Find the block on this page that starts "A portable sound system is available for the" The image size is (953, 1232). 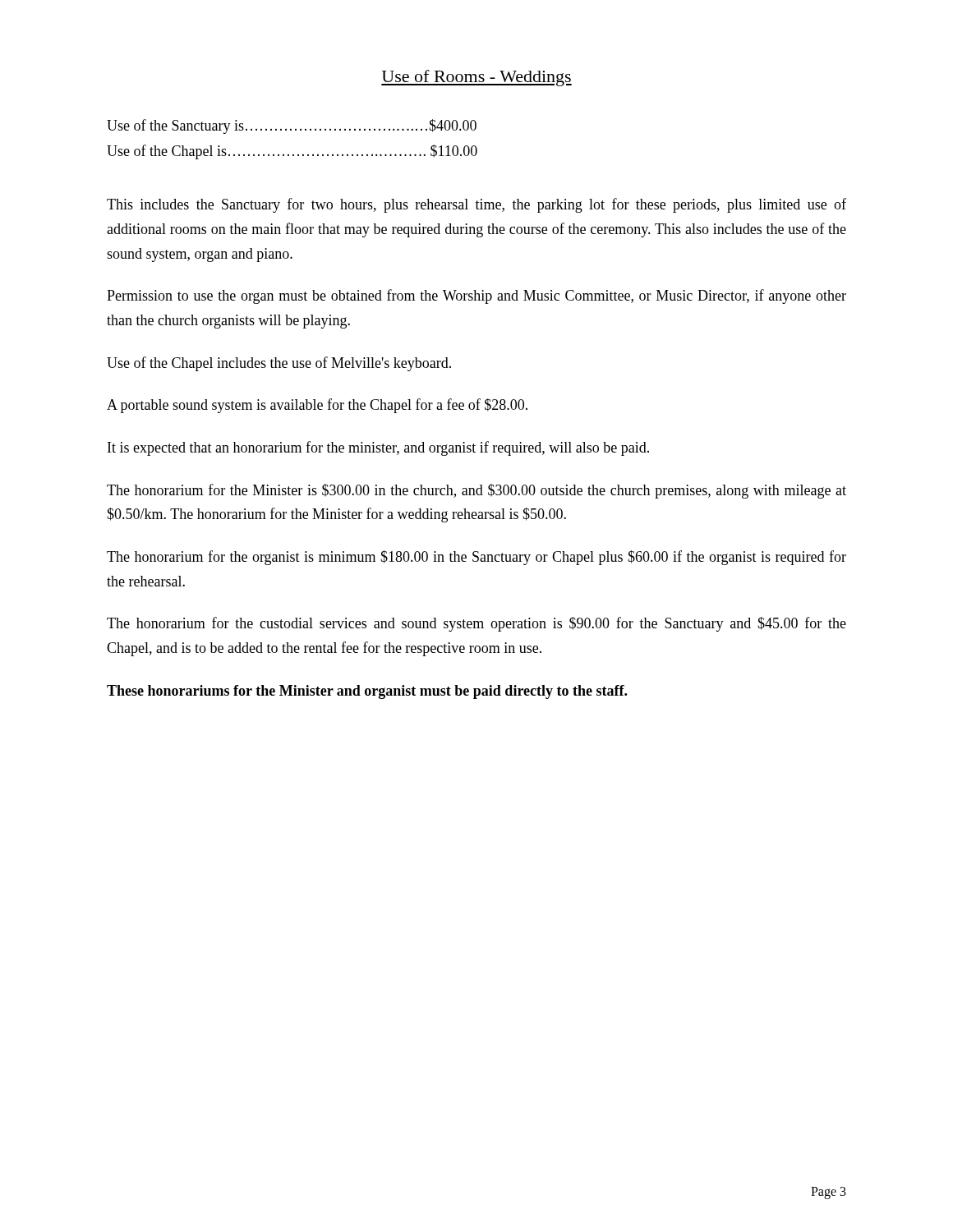click(x=318, y=405)
